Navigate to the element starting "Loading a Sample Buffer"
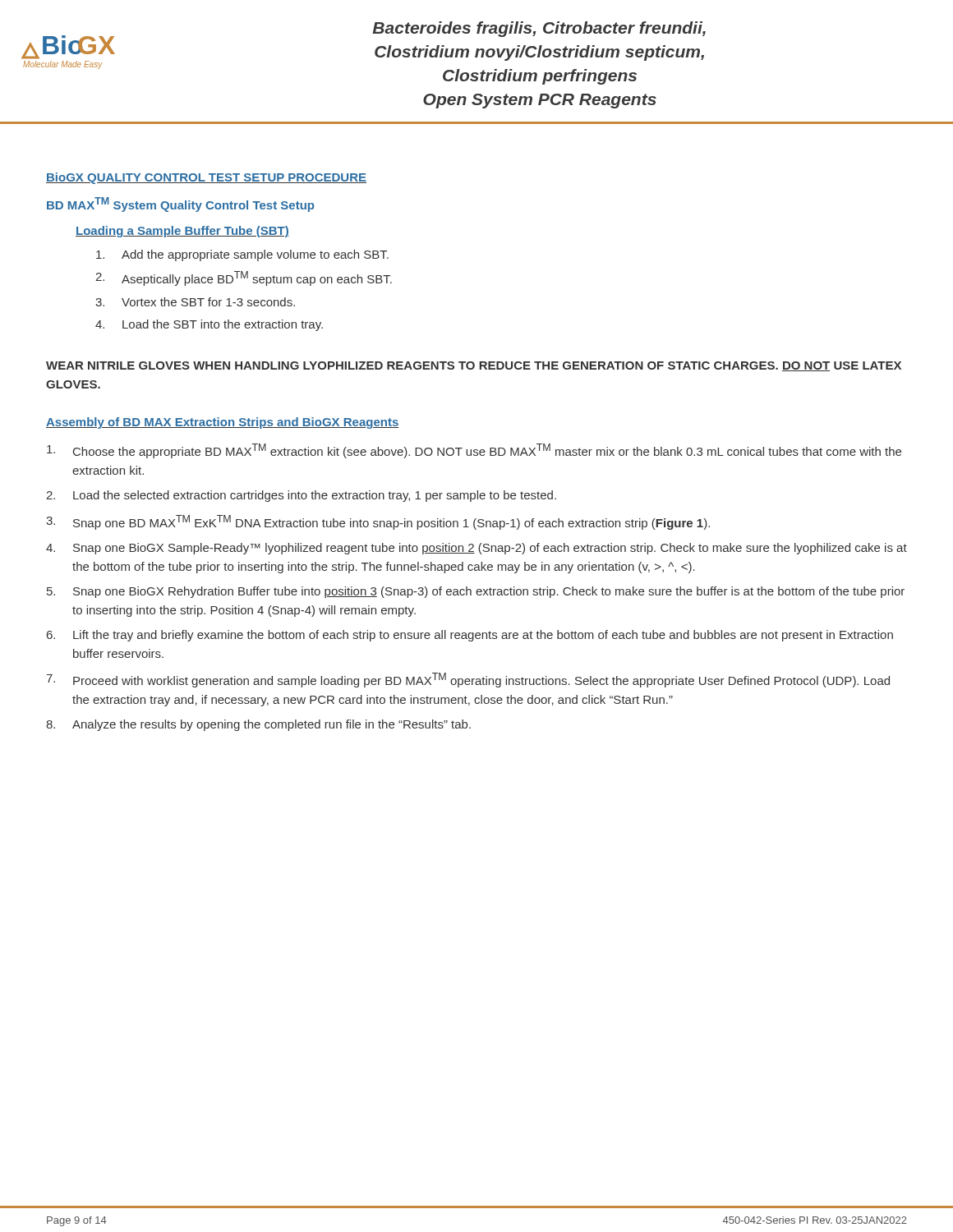953x1232 pixels. pyautogui.click(x=182, y=230)
